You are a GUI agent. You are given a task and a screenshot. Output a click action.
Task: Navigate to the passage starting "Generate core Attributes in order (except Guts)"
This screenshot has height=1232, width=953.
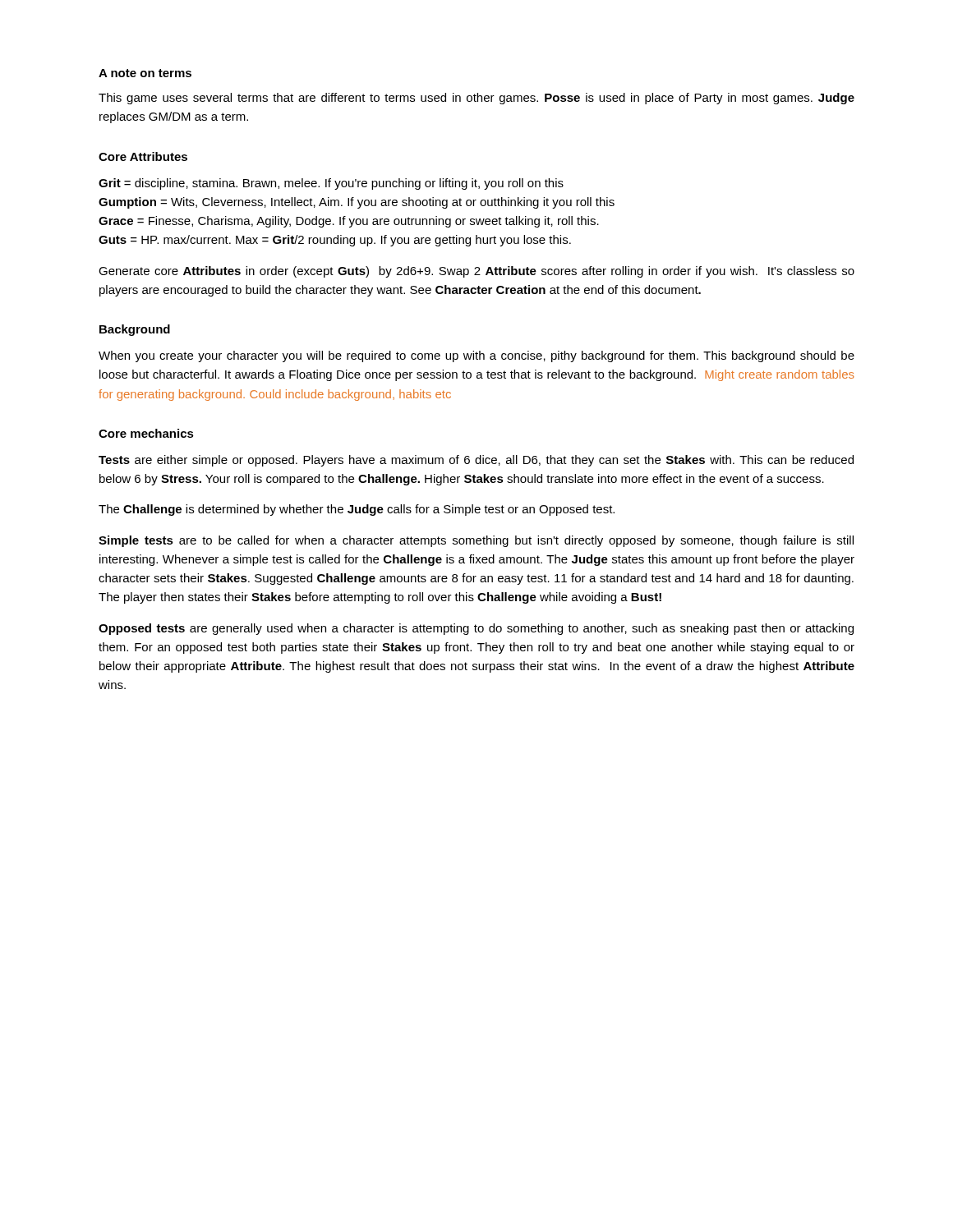pyautogui.click(x=476, y=280)
